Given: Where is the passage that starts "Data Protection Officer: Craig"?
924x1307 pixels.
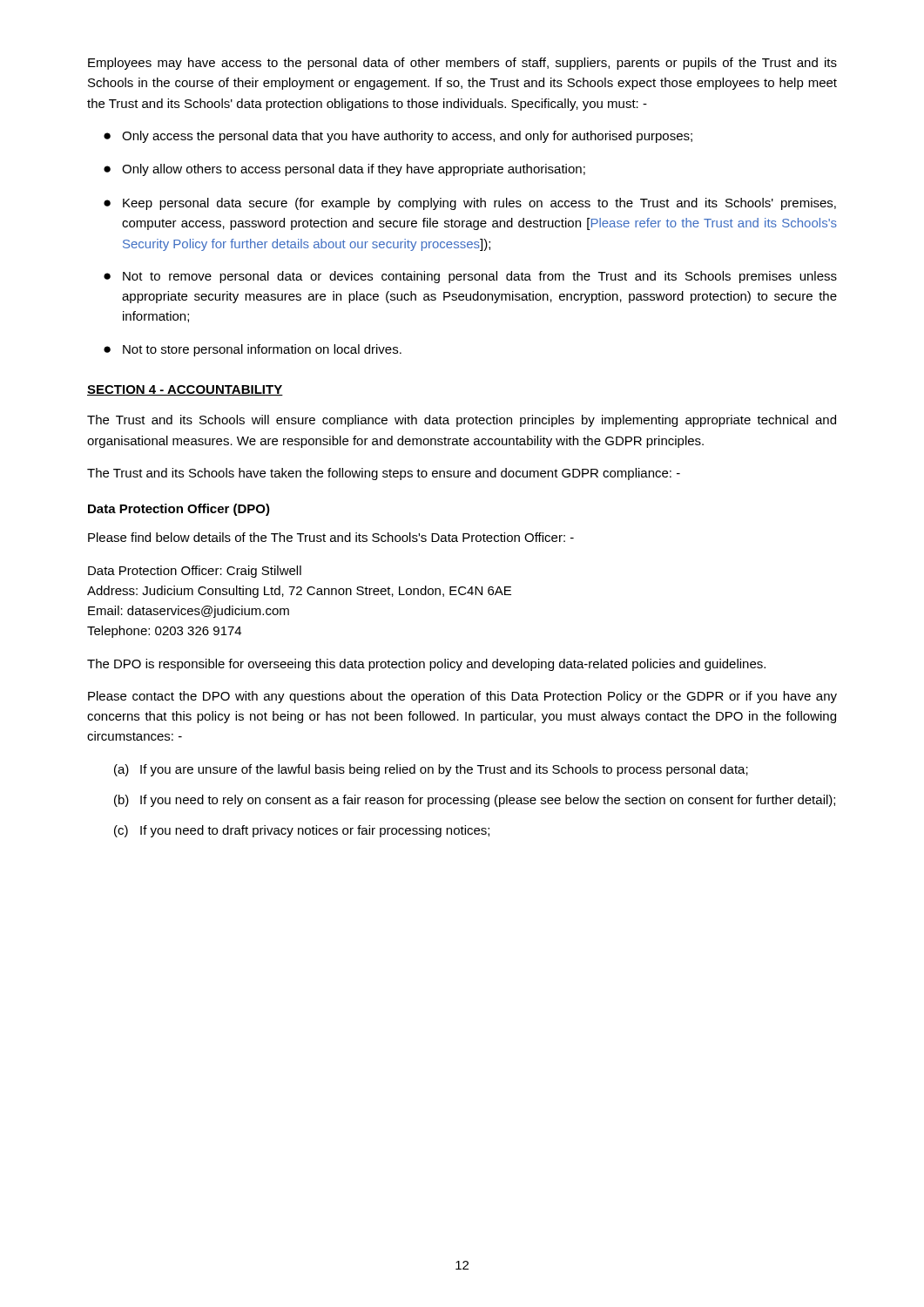Looking at the screenshot, I should point(462,600).
